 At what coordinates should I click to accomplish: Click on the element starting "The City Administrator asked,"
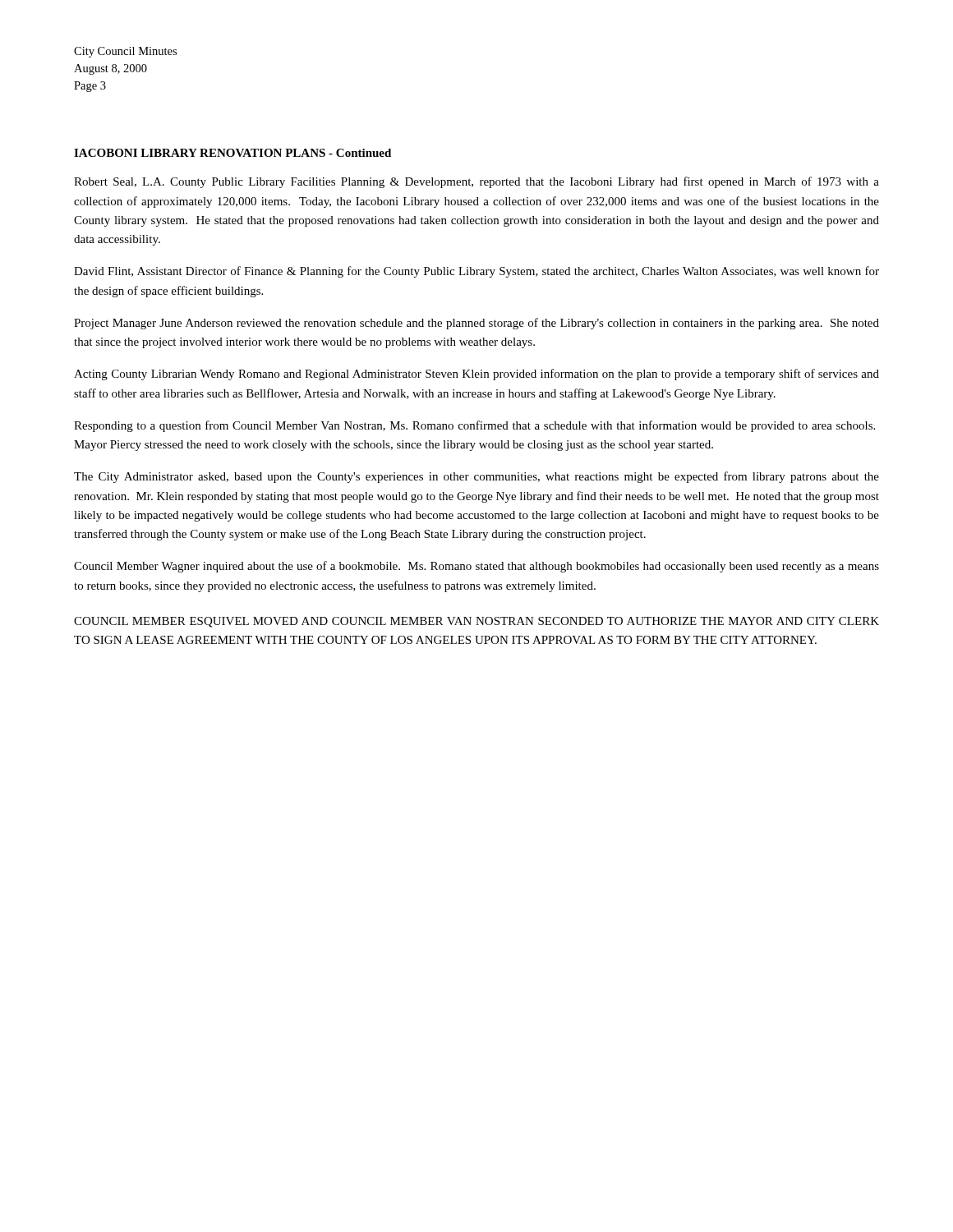click(x=476, y=505)
